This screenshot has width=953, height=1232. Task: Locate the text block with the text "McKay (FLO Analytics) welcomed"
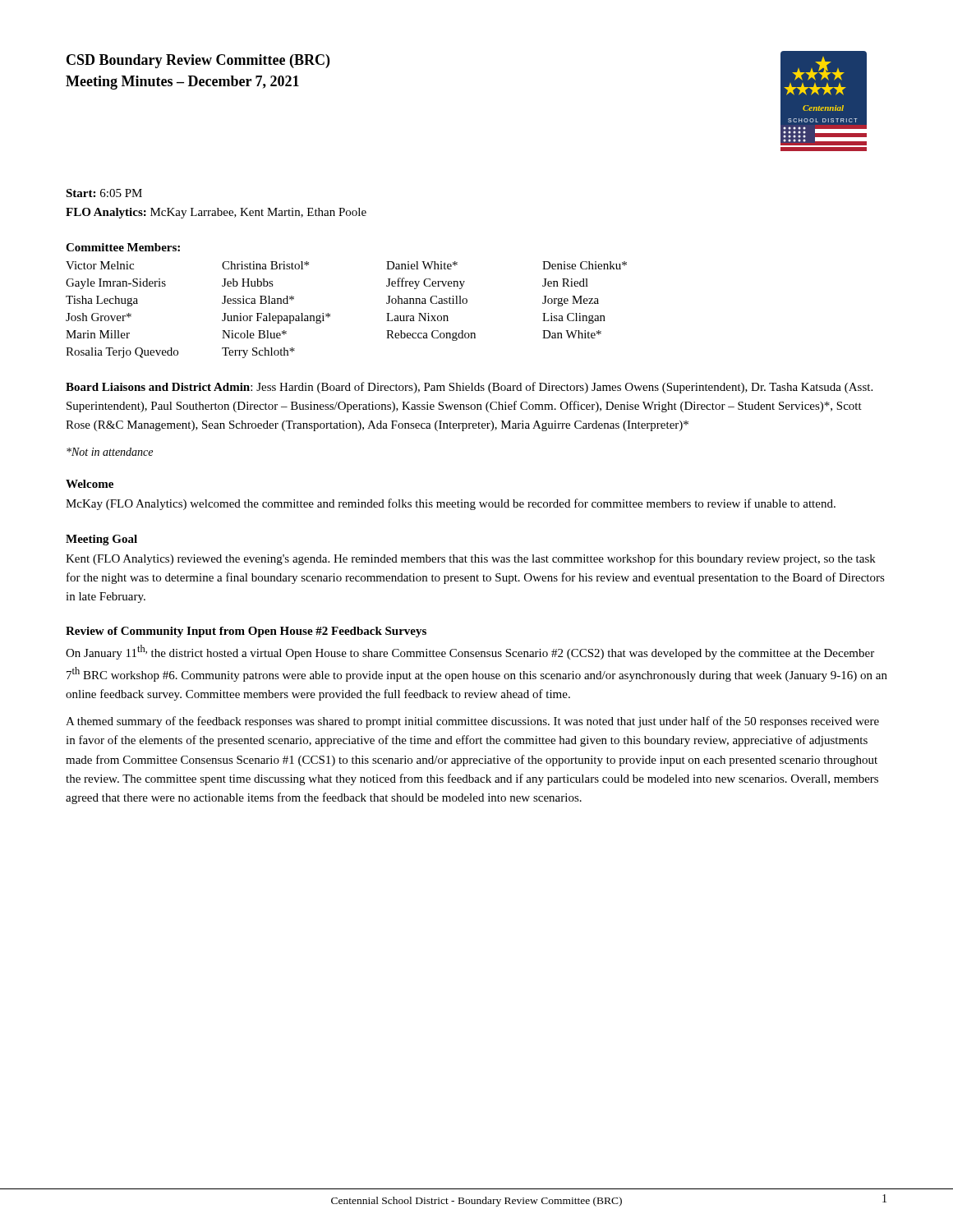pyautogui.click(x=451, y=504)
